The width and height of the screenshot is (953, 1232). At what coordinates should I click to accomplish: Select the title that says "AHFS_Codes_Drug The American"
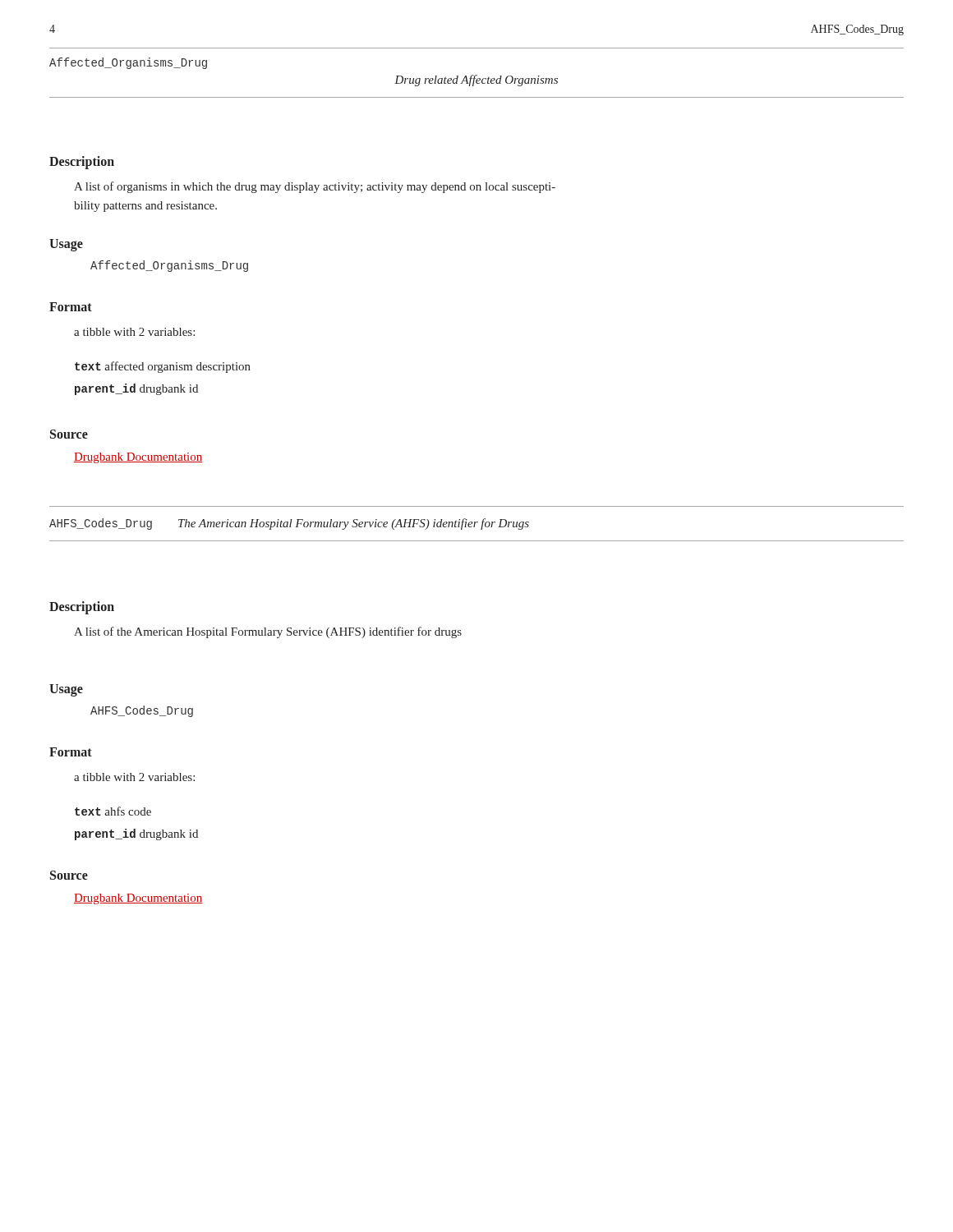(289, 524)
